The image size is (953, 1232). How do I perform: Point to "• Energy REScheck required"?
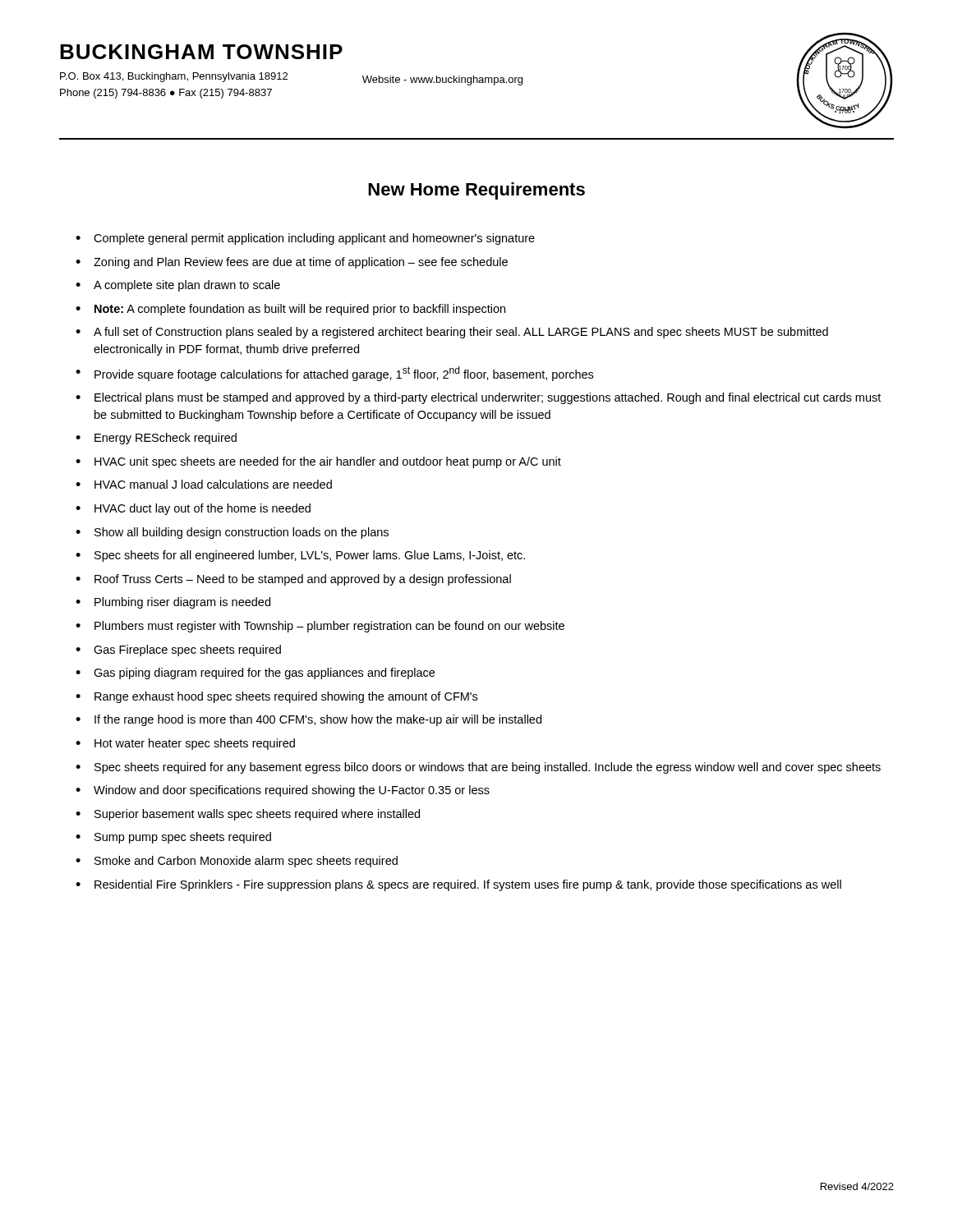coord(156,439)
